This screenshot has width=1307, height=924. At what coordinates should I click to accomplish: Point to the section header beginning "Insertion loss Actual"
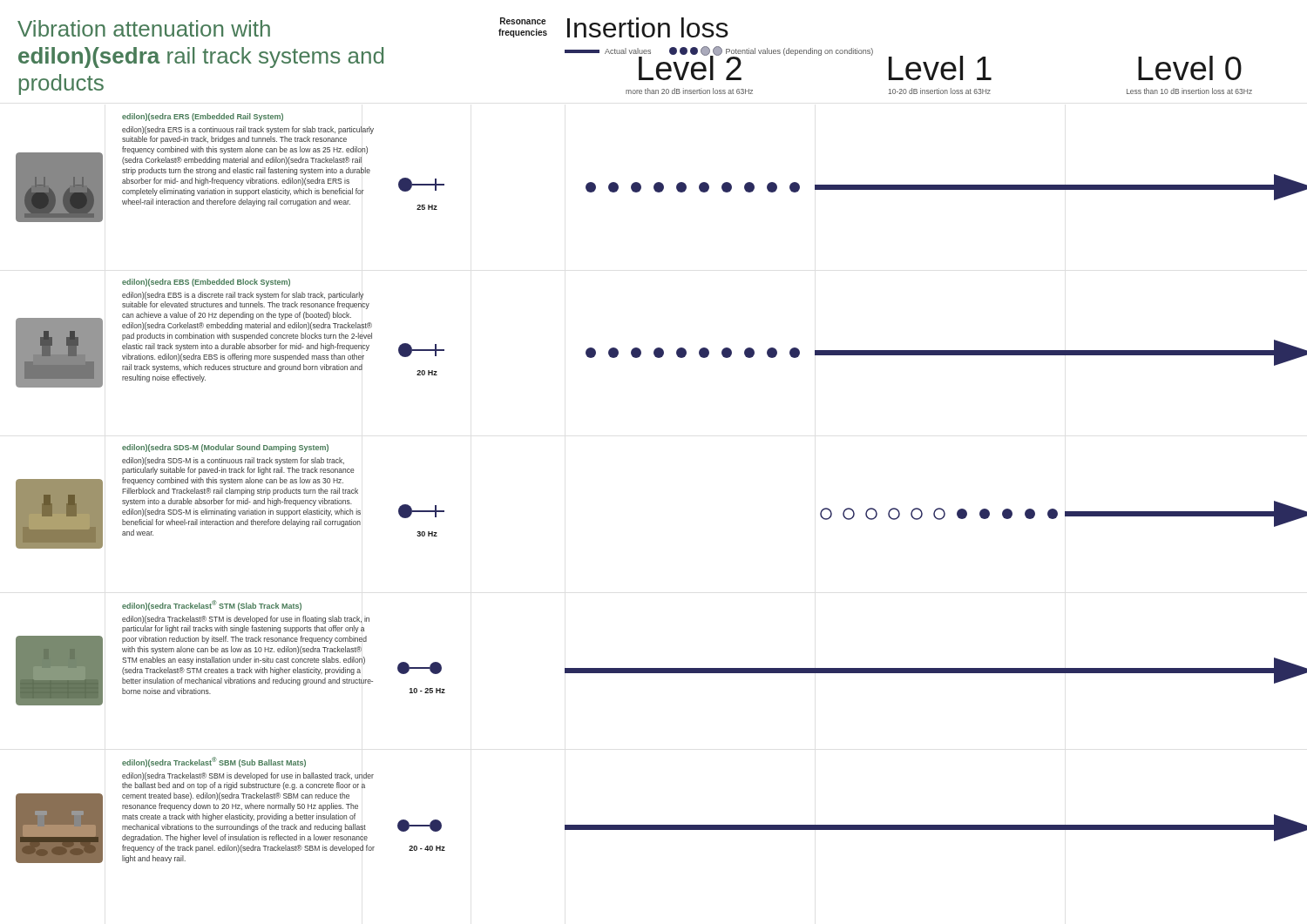point(648,27)
